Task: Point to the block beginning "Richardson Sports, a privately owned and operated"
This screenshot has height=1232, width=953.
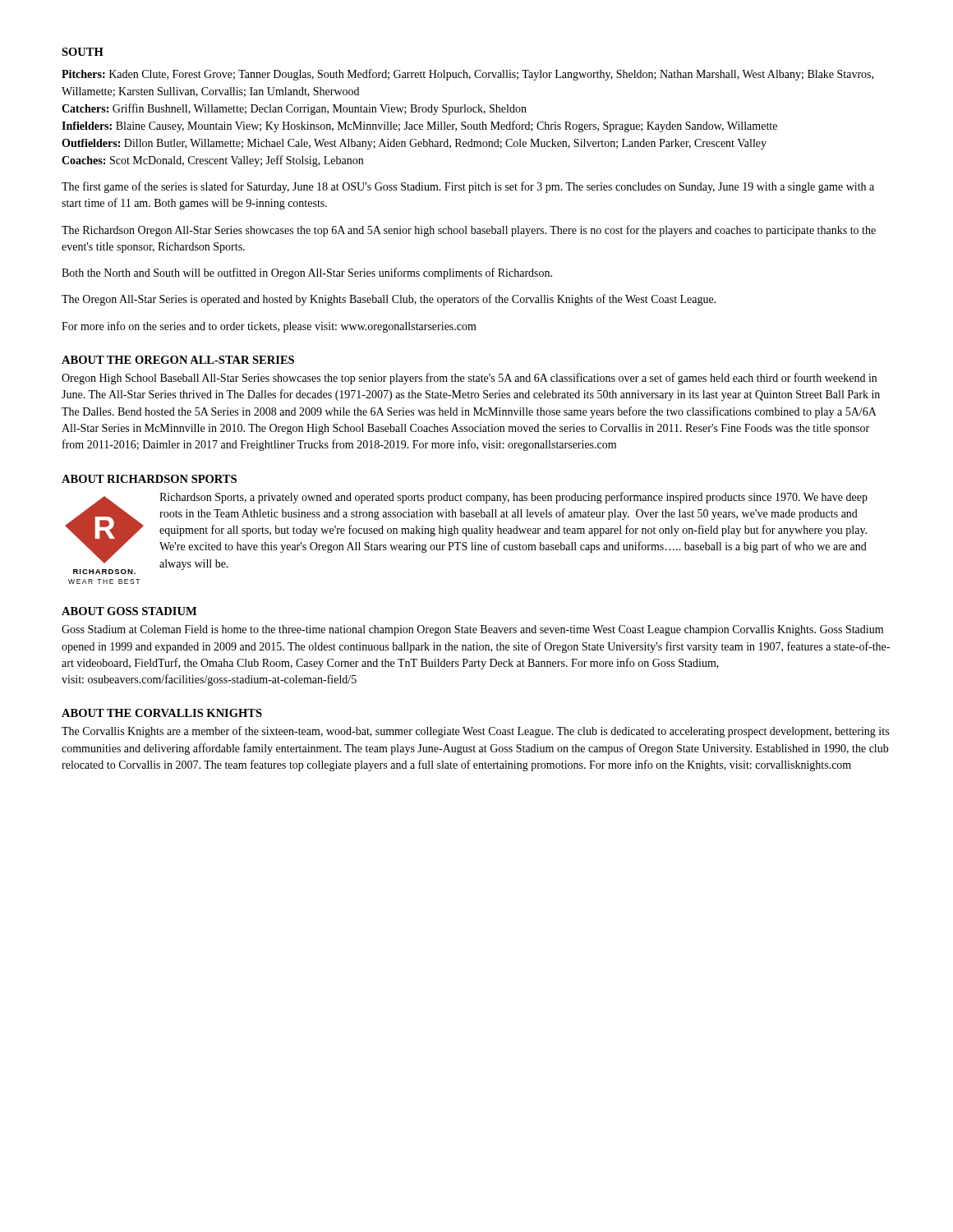Action: tap(513, 530)
